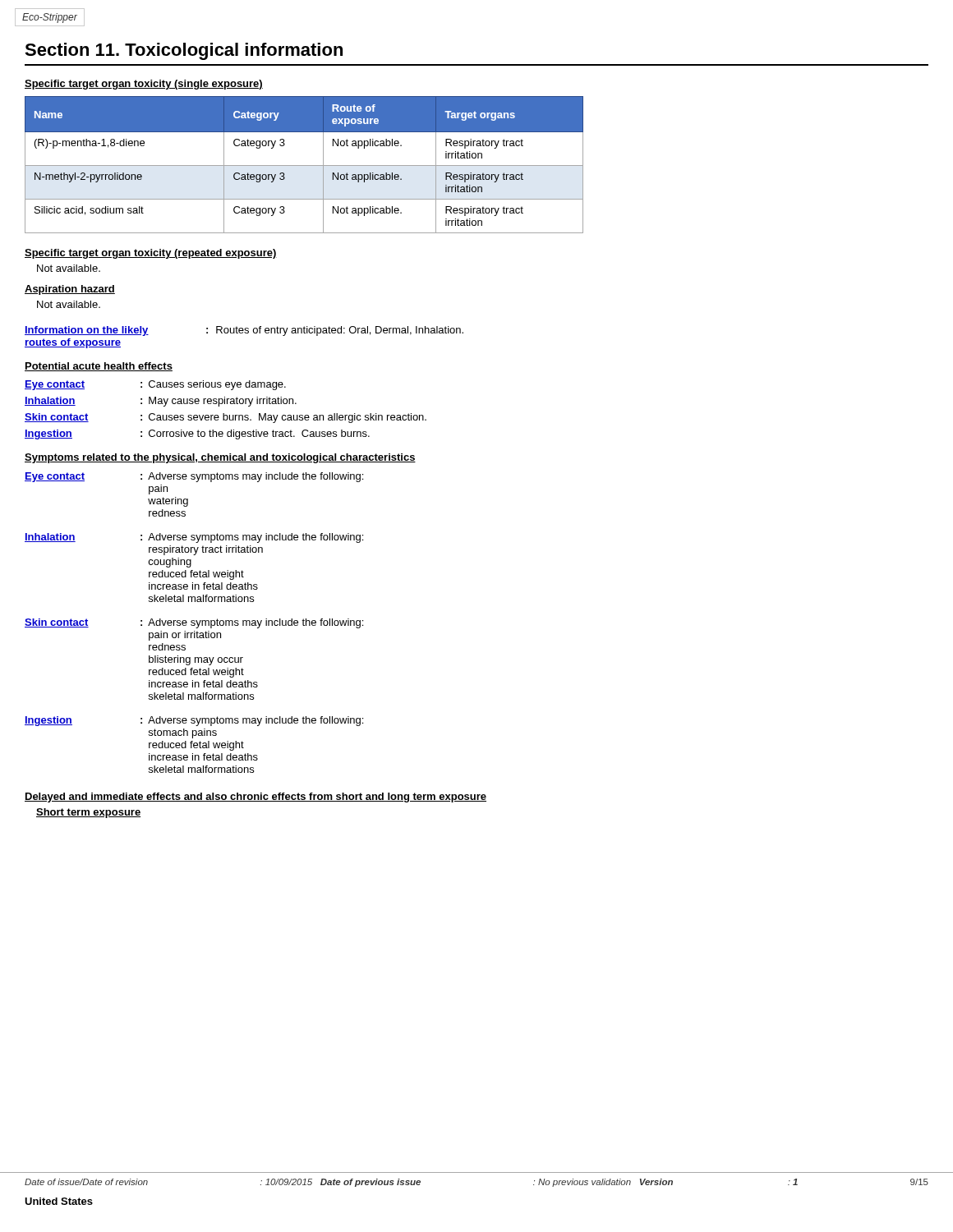
Task: Locate the text block starting "Aspiration hazard"
Action: (70, 289)
